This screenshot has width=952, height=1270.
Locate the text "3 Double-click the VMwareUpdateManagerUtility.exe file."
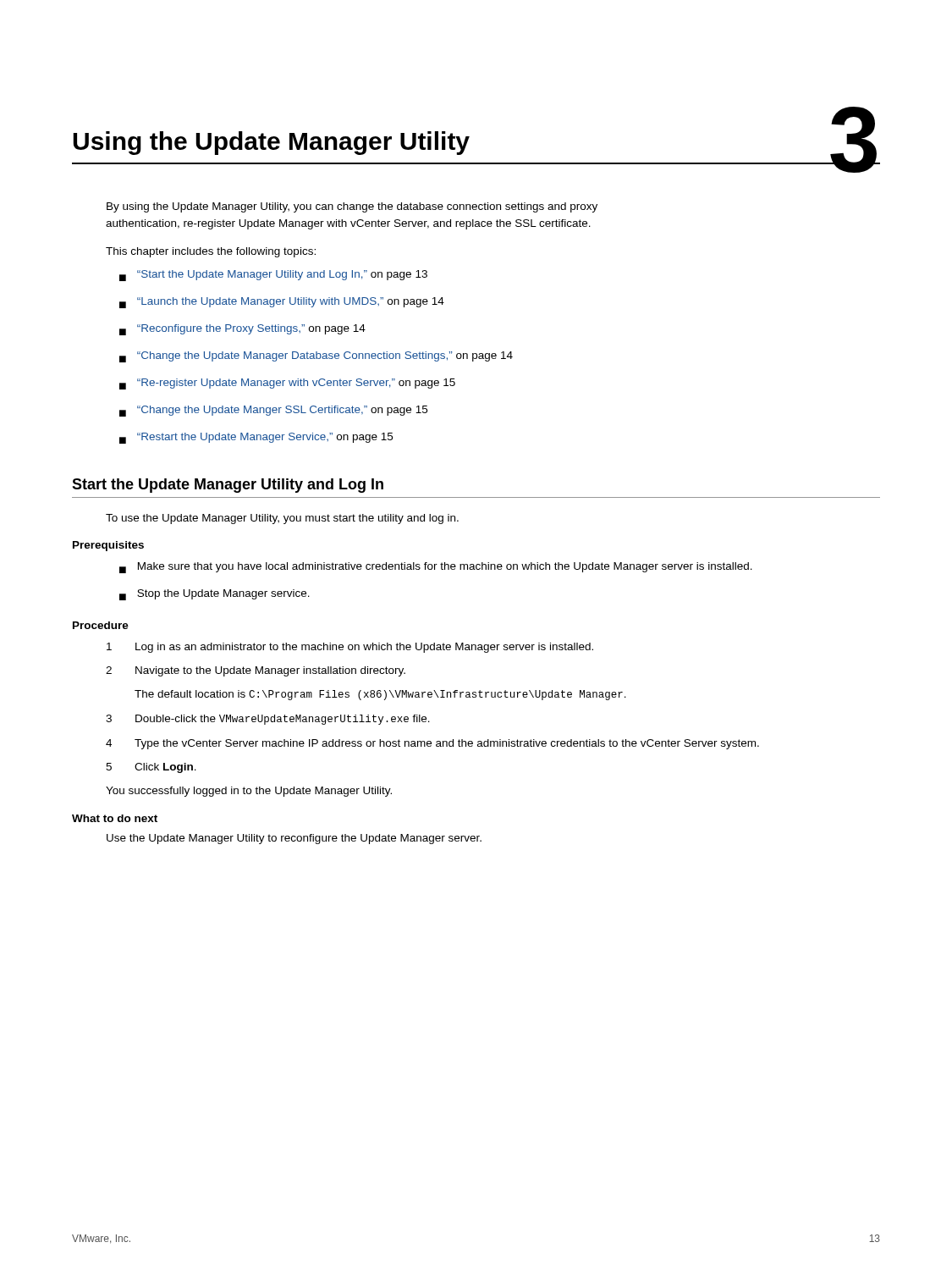coord(268,719)
